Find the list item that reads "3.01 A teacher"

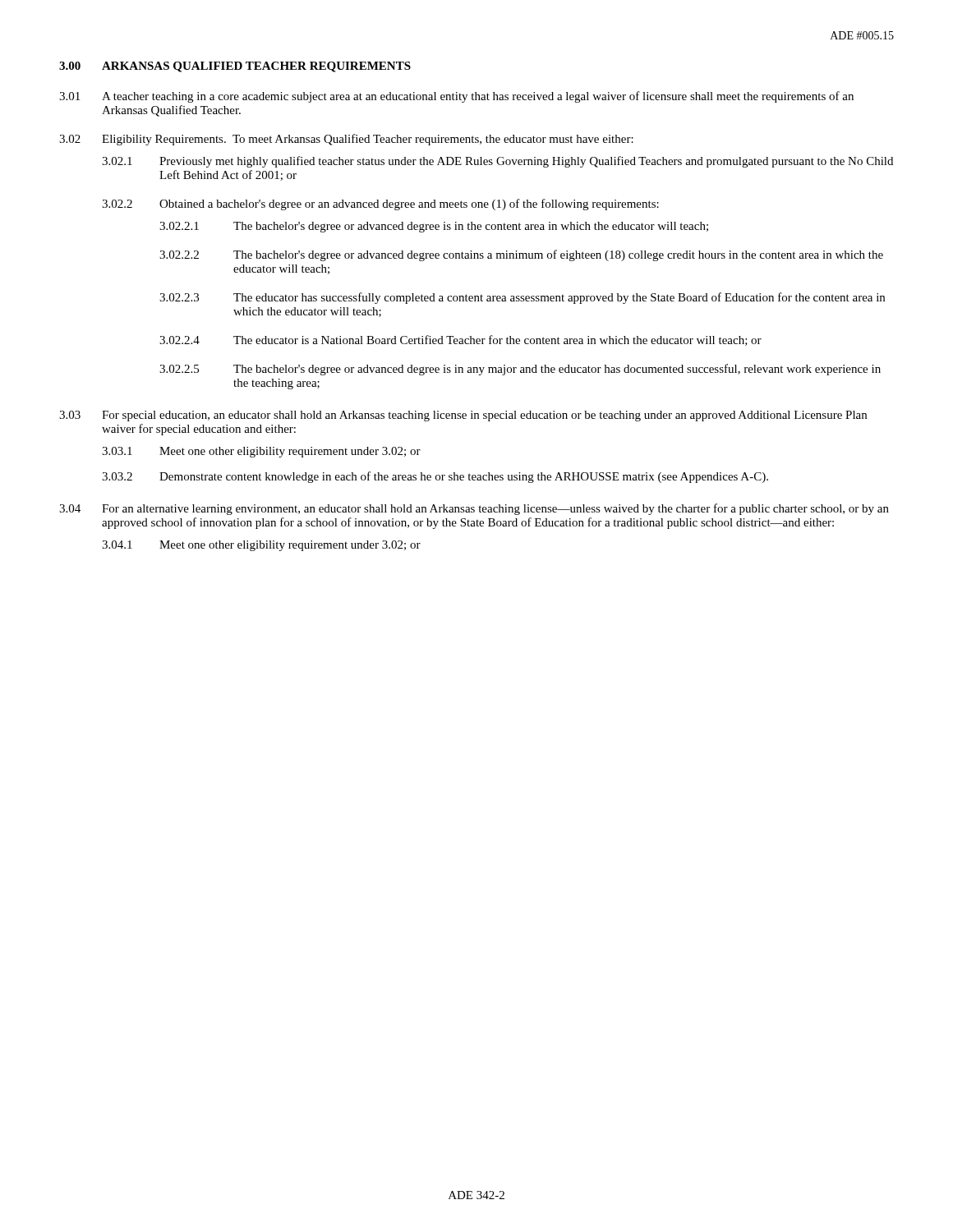[x=476, y=103]
